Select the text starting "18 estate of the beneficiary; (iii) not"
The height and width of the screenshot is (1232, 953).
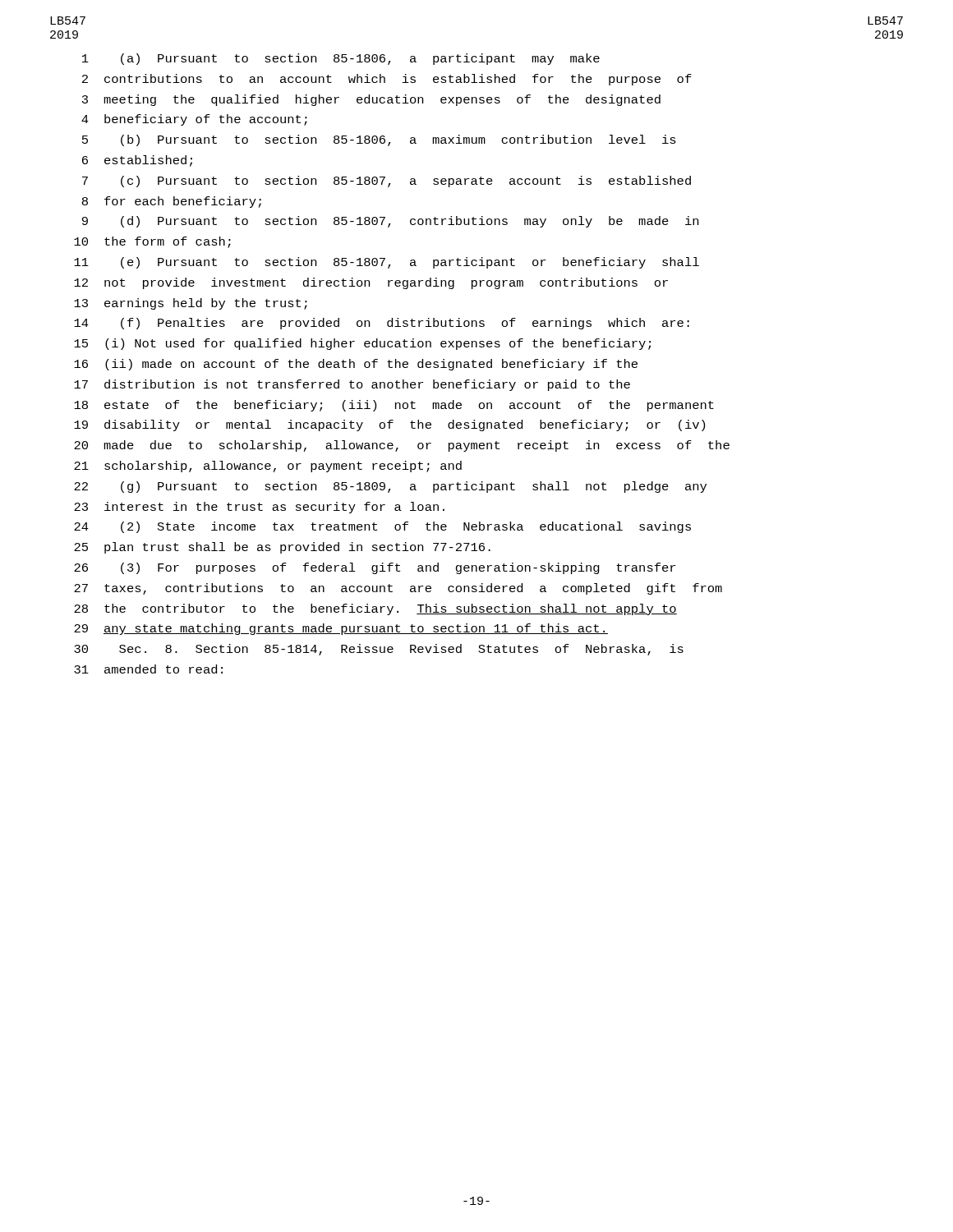click(x=476, y=406)
